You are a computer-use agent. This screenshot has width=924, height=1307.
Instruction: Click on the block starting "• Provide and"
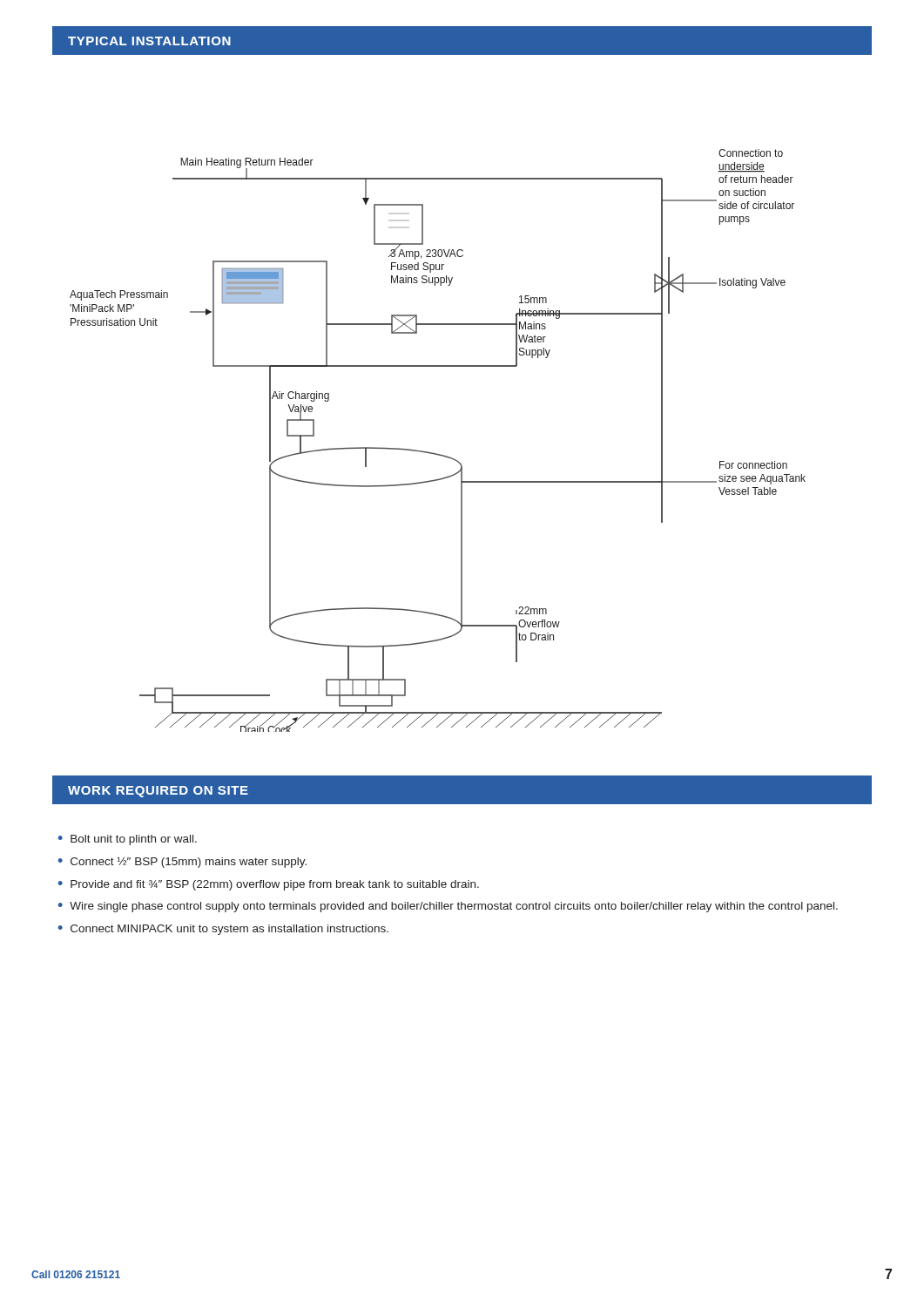(x=269, y=884)
